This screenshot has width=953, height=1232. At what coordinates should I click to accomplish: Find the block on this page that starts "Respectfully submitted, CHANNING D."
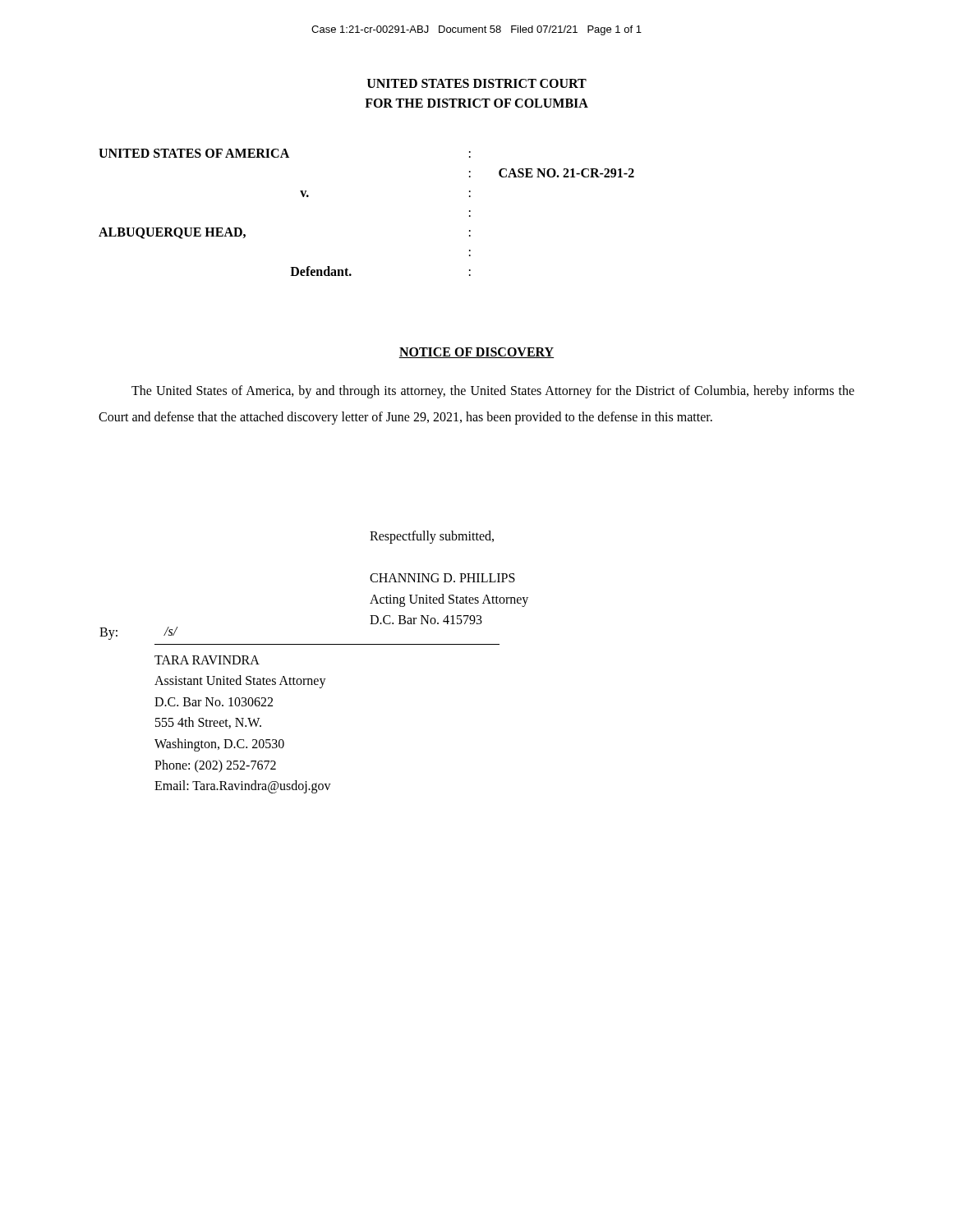pos(449,578)
